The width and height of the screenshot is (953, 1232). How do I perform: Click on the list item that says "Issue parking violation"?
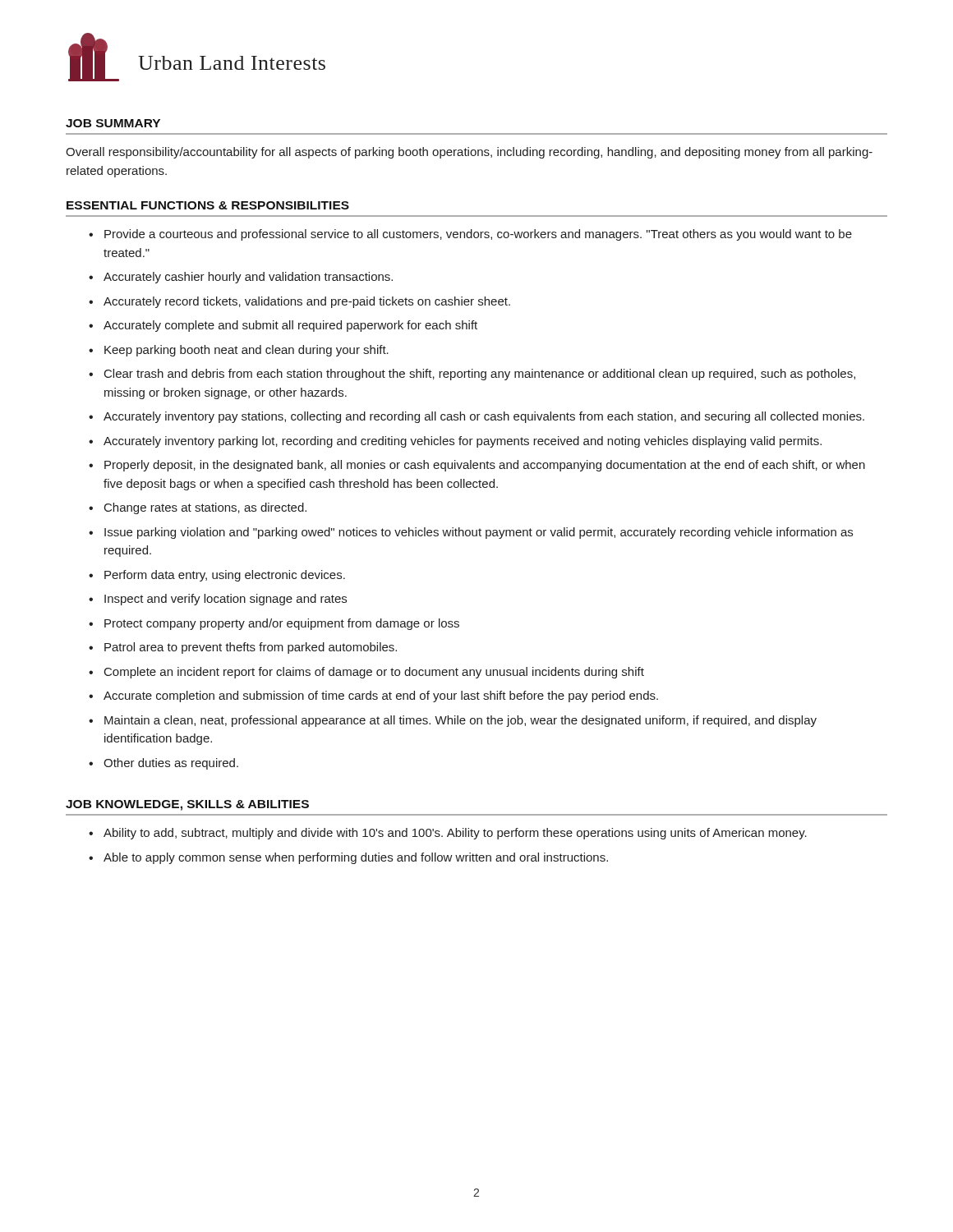(x=478, y=541)
